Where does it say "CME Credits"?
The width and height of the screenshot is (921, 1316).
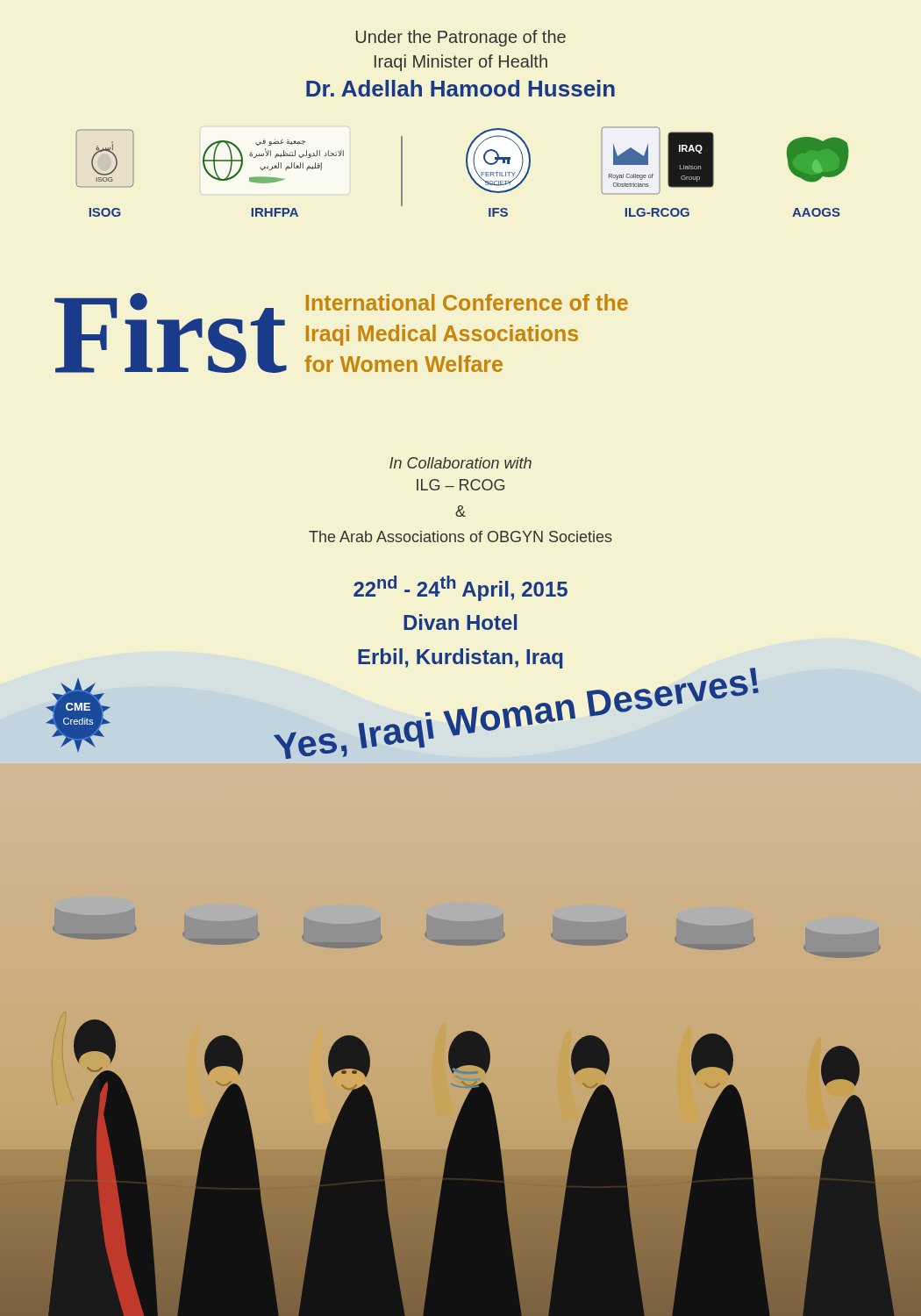coord(78,715)
